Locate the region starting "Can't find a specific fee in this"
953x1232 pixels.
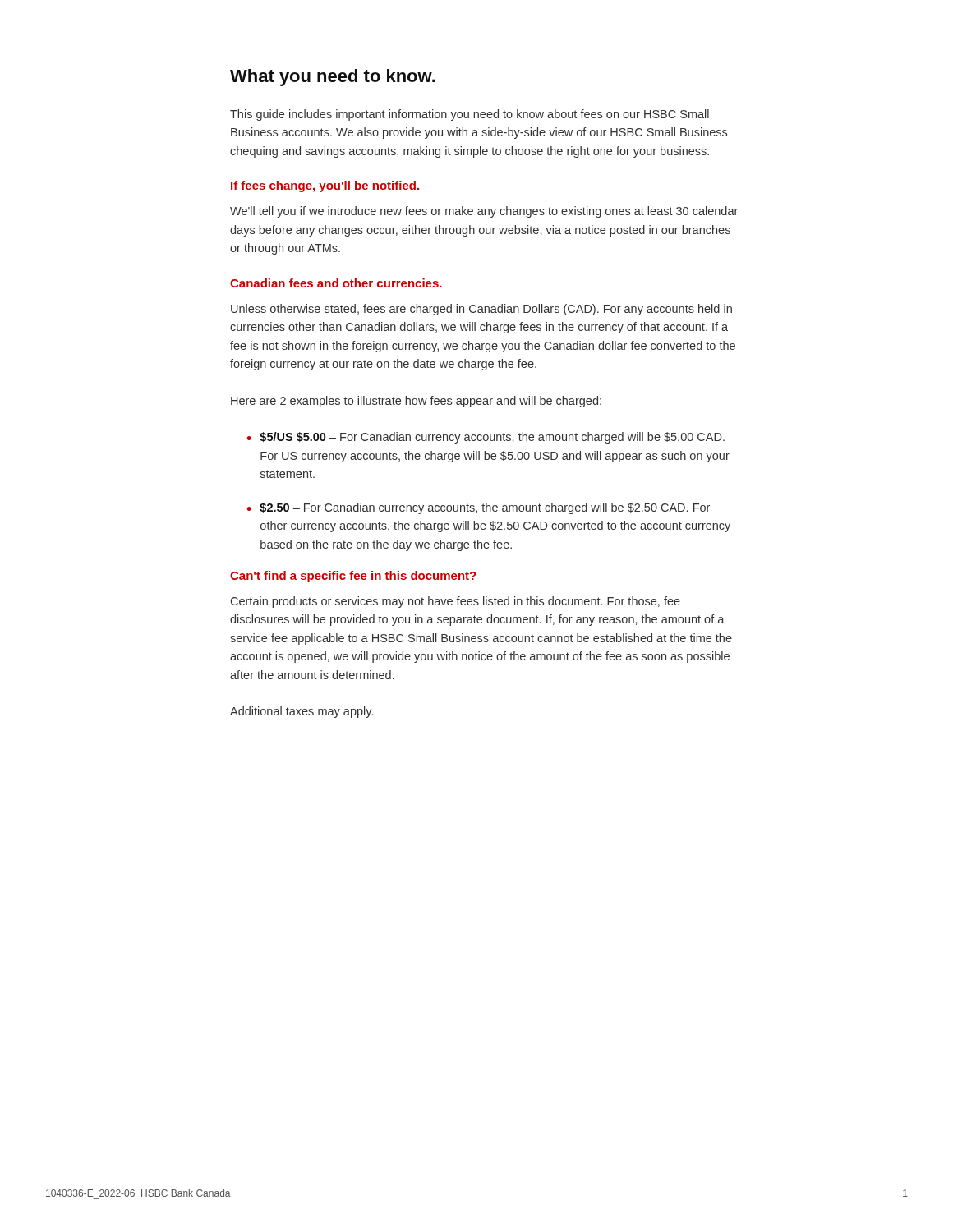[485, 575]
